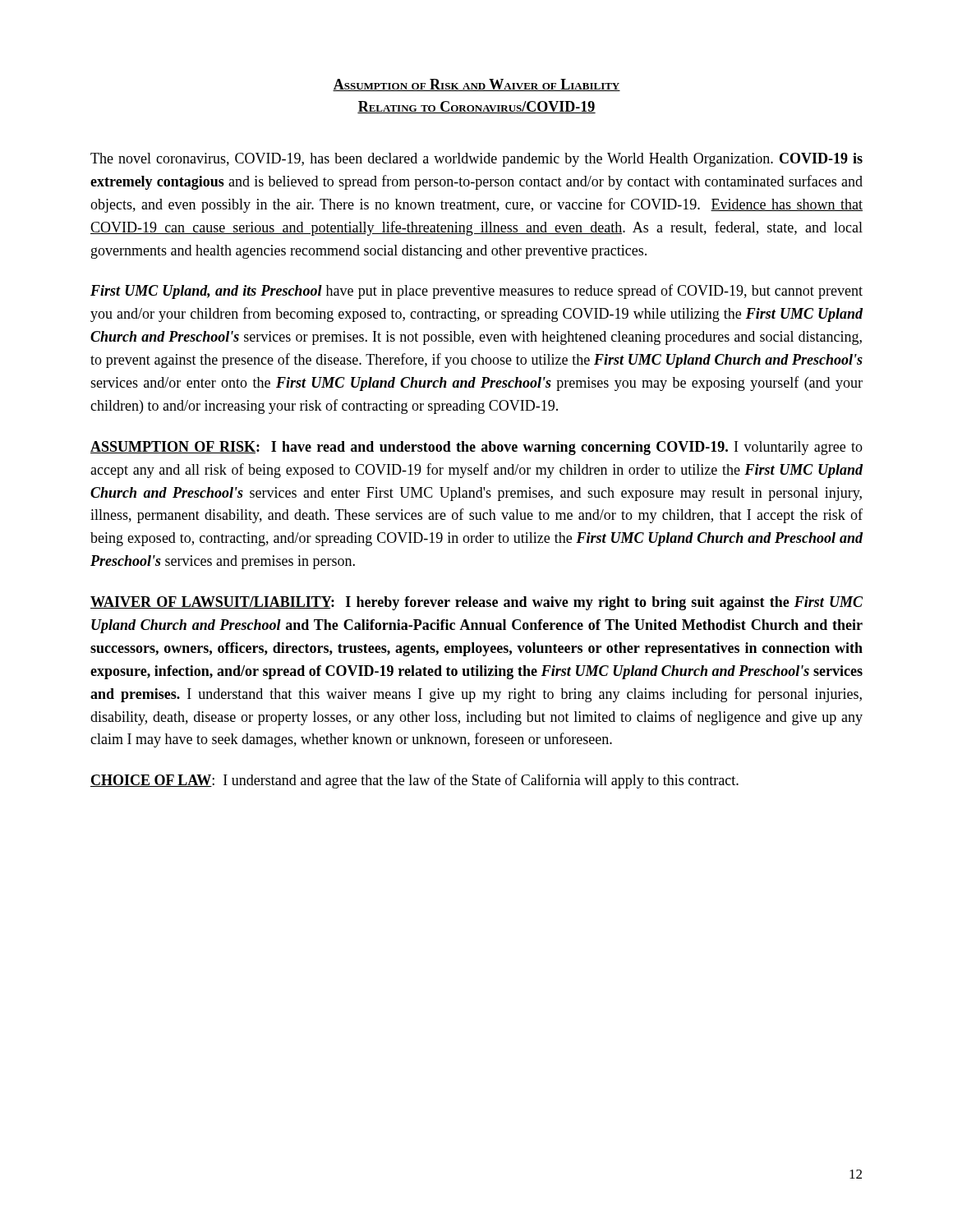Locate the text block that reads "CHOICE OF LAW: I understand and"
The image size is (953, 1232).
(415, 781)
